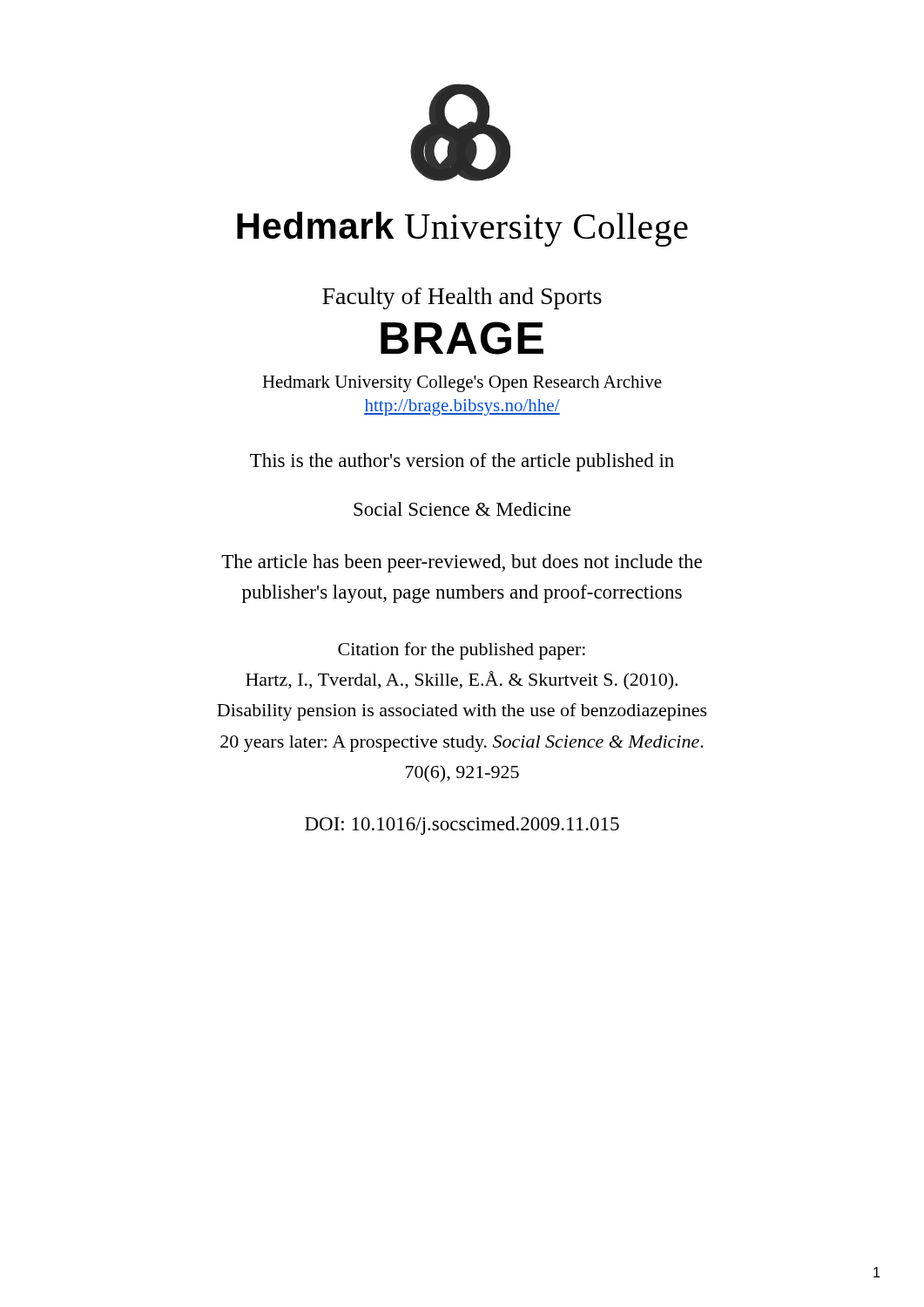The width and height of the screenshot is (924, 1307).
Task: Navigate to the region starting "Faculty of Health and Sports"
Action: [x=462, y=296]
